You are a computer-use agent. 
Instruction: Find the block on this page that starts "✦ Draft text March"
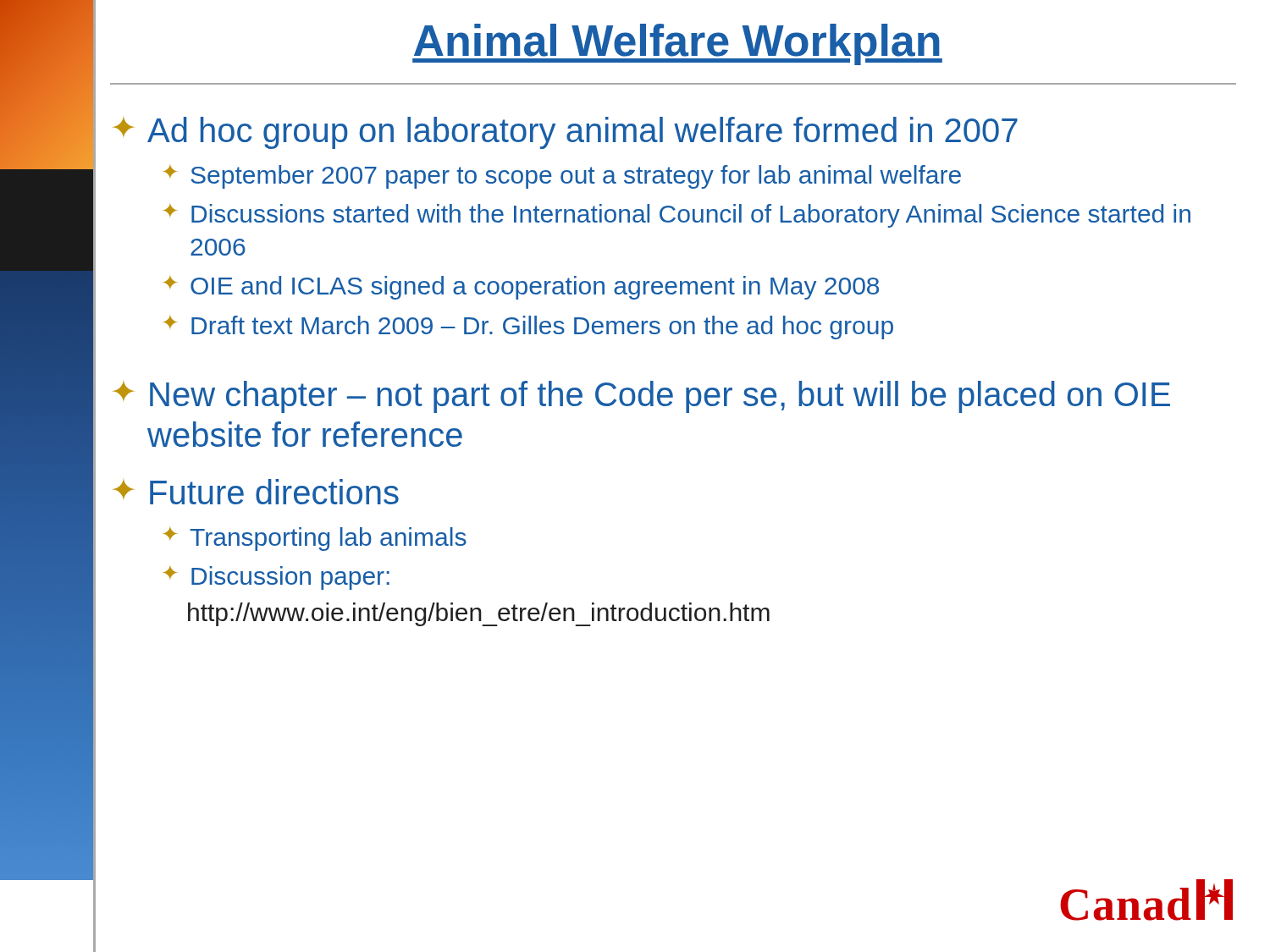coord(527,326)
